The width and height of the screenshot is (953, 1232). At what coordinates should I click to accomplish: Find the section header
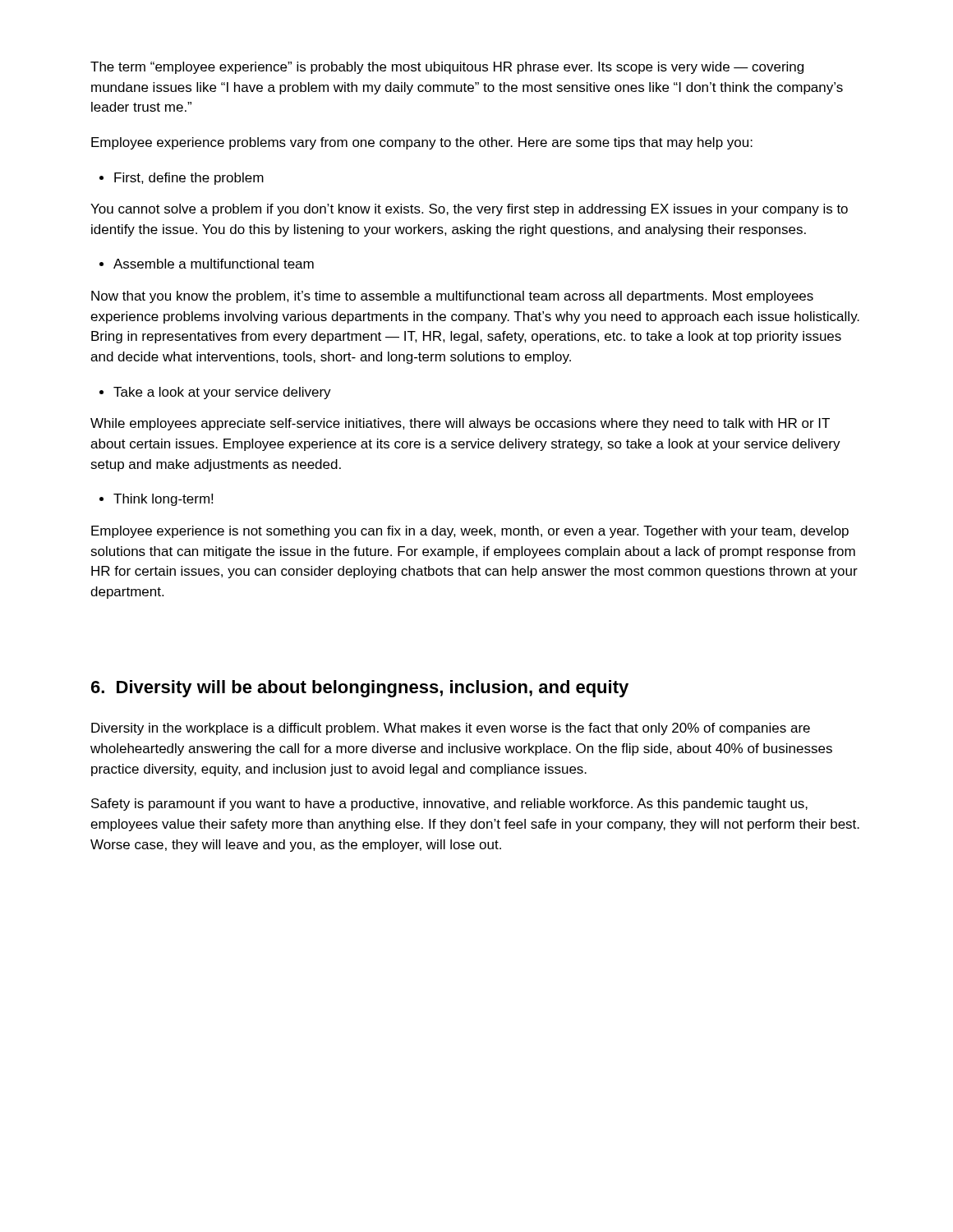click(360, 687)
